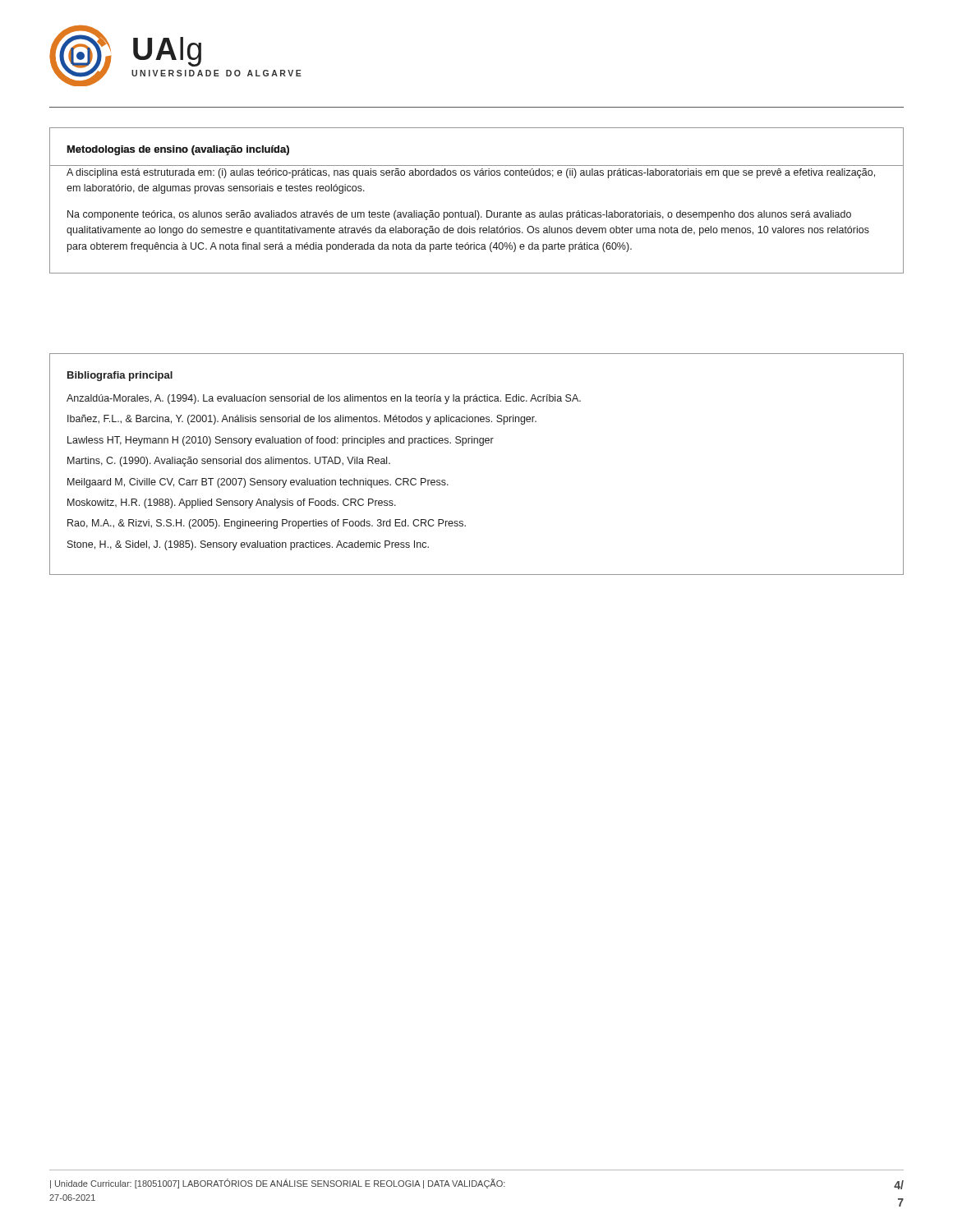Point to the block beginning "Moskowitz, H.R. (1988). Applied"
Image resolution: width=953 pixels, height=1232 pixels.
[x=231, y=503]
